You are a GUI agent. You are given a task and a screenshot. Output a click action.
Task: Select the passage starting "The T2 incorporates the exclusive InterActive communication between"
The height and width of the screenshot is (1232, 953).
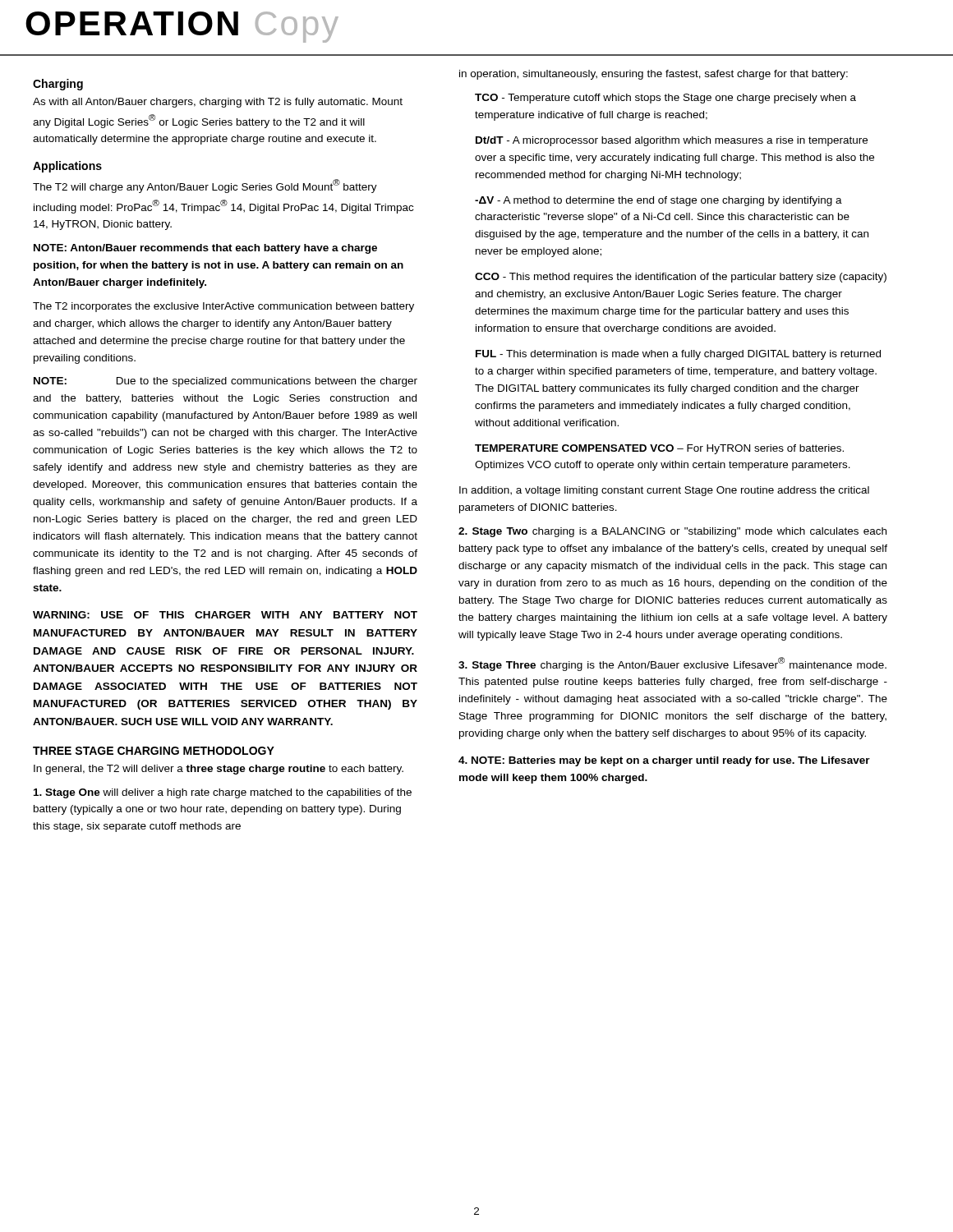pos(224,332)
